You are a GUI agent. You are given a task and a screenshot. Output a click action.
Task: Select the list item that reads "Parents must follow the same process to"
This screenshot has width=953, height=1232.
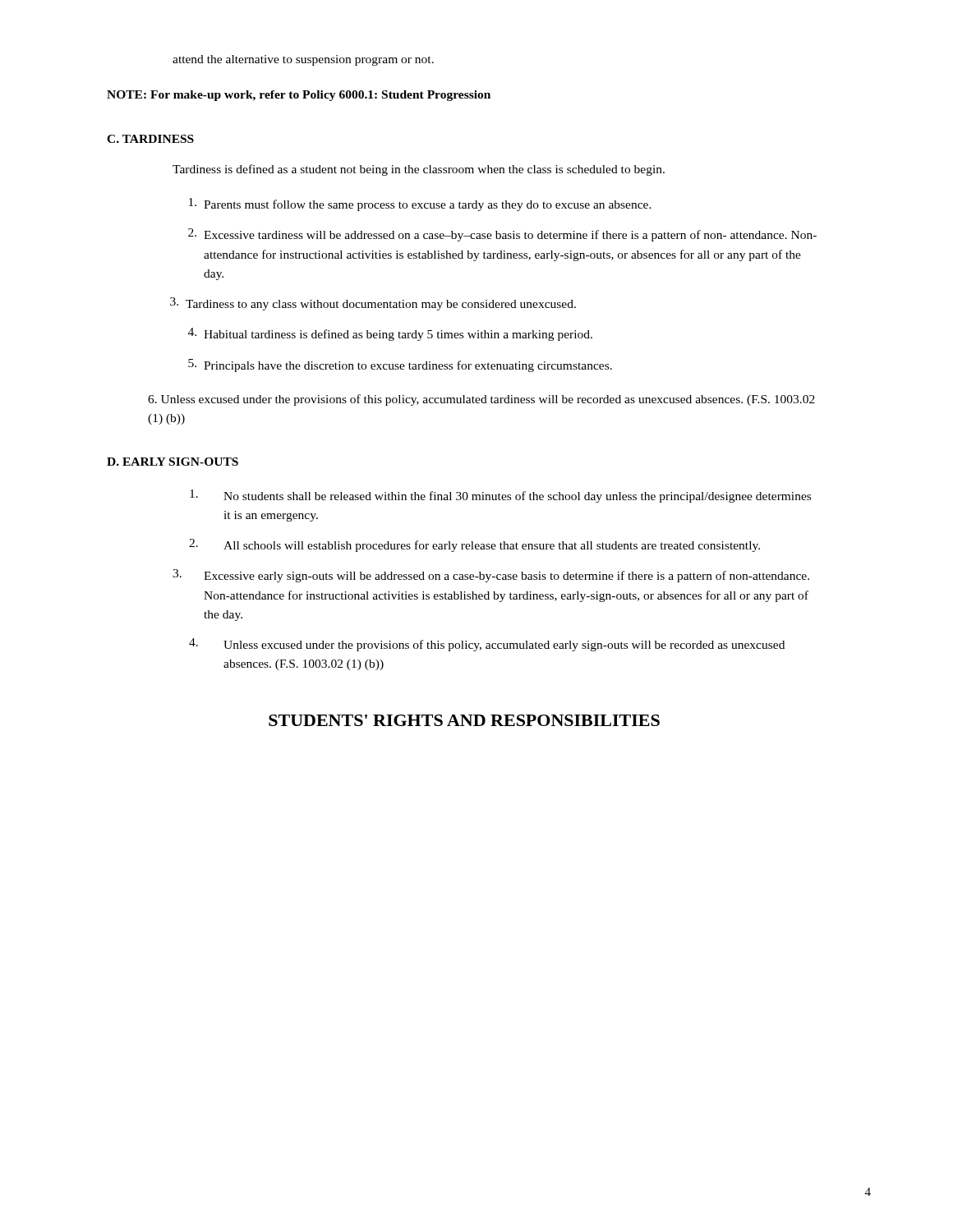497,204
